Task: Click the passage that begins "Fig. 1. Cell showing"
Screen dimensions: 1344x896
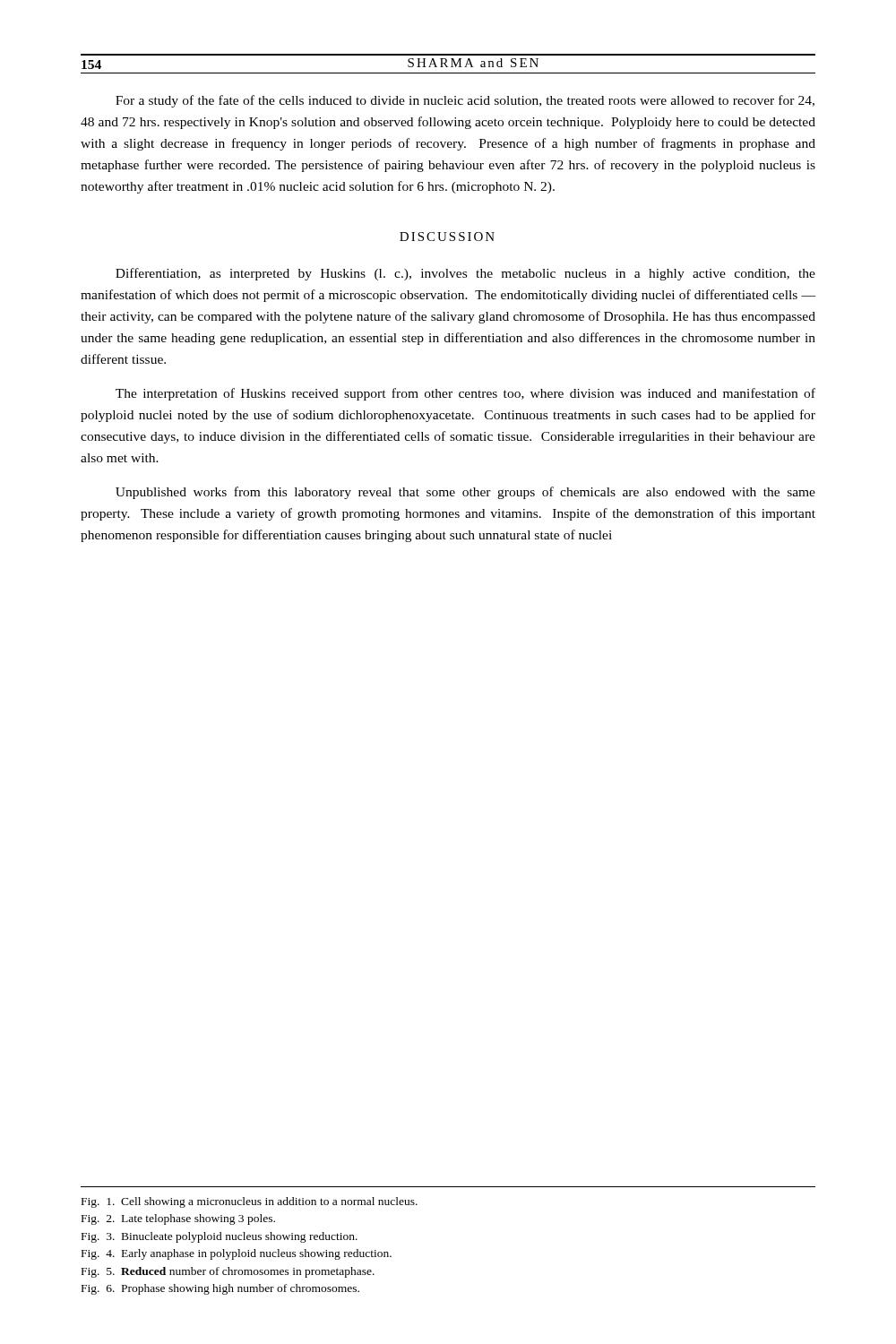Action: click(x=249, y=1201)
